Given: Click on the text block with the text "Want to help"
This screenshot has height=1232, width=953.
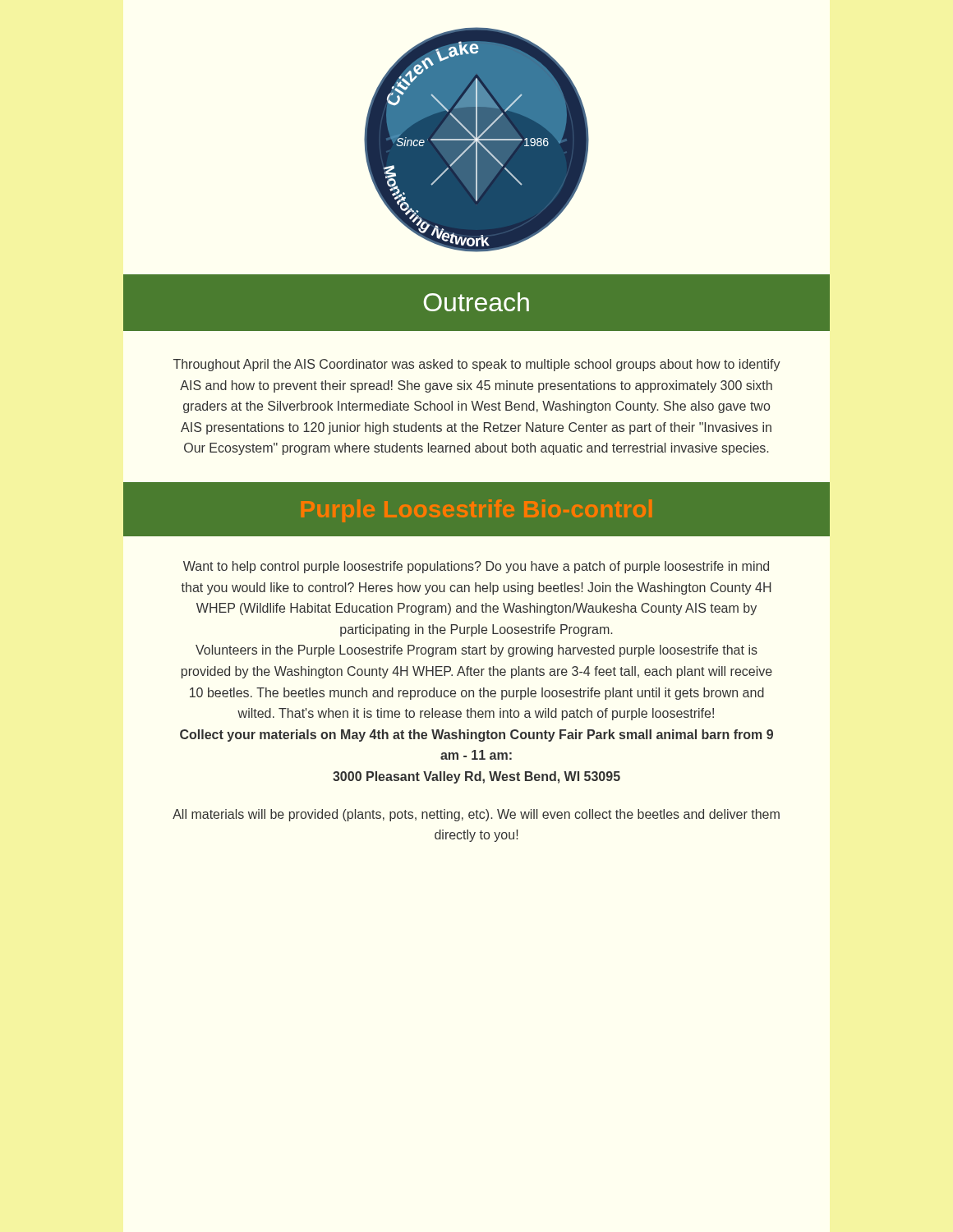Looking at the screenshot, I should point(476,598).
